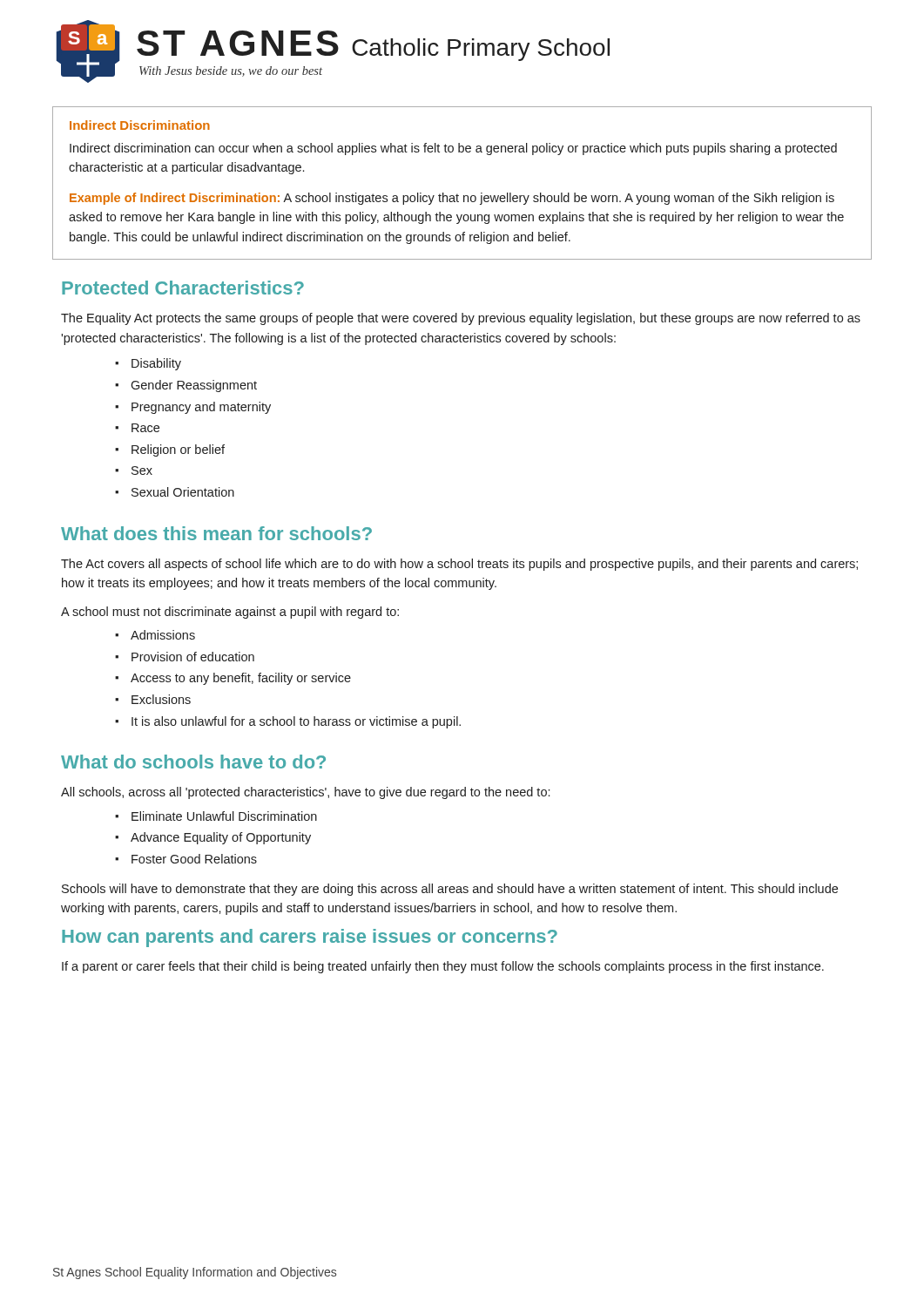Click on the region starting "A school must"

tap(230, 611)
